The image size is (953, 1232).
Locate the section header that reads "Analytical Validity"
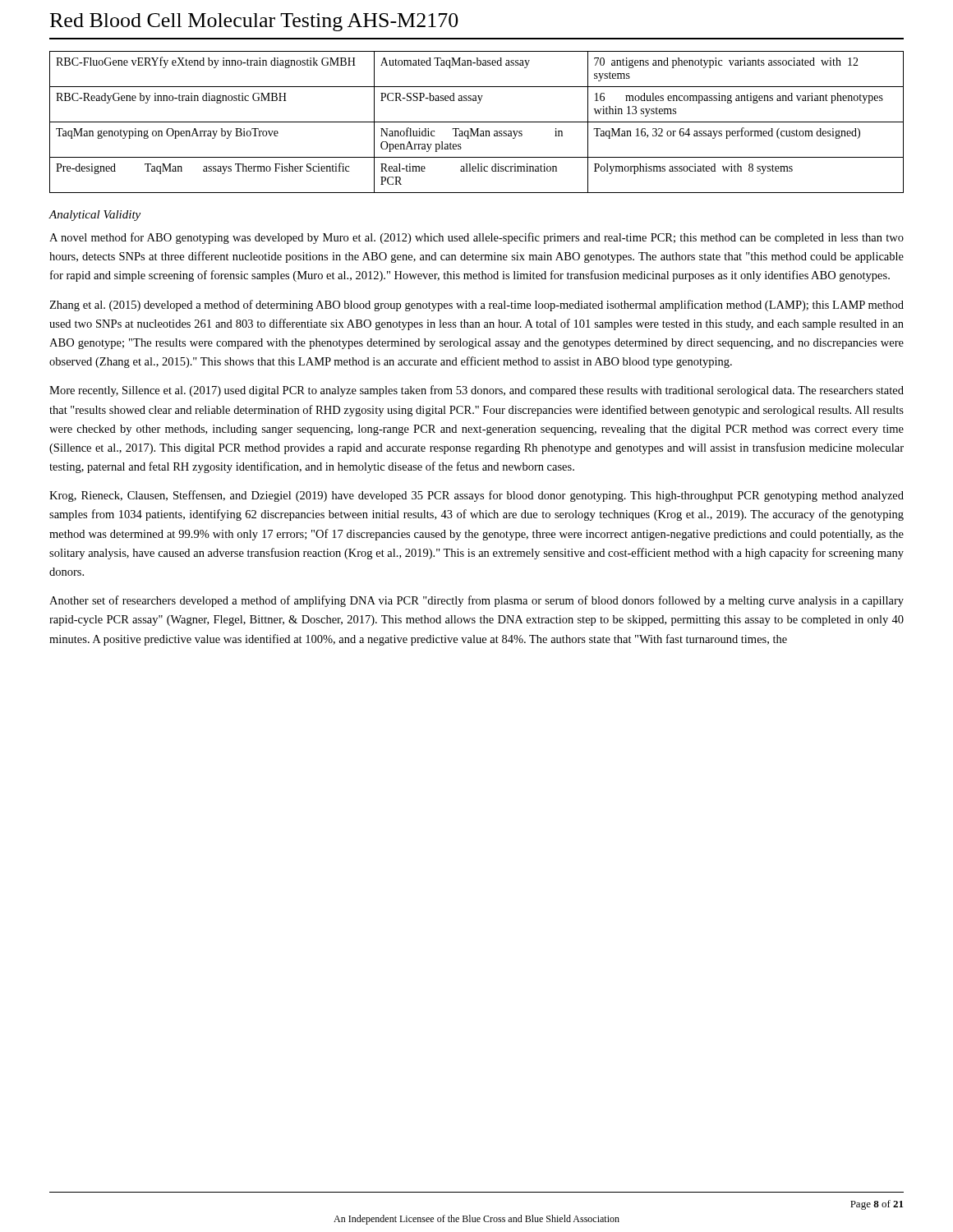pyautogui.click(x=95, y=214)
